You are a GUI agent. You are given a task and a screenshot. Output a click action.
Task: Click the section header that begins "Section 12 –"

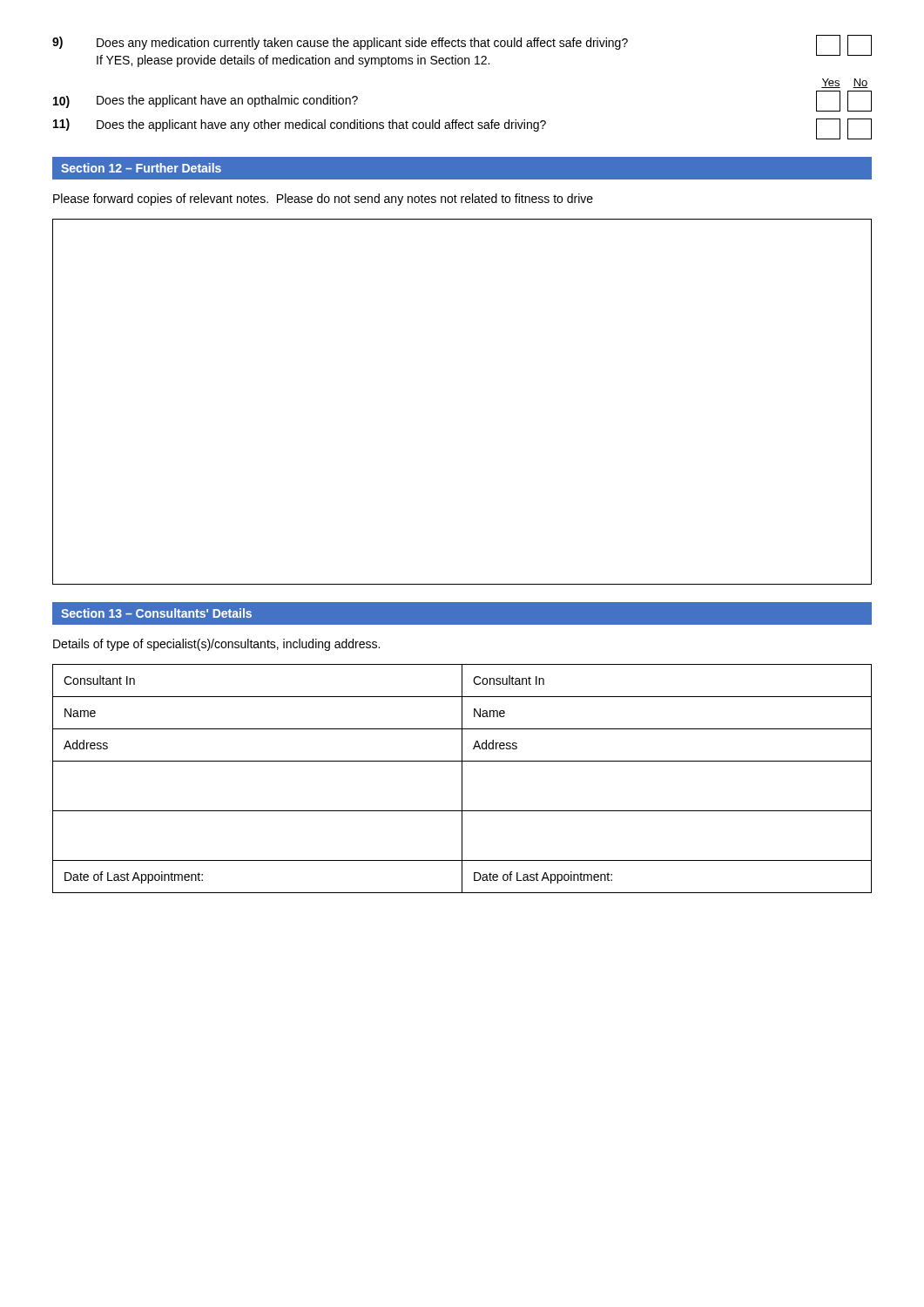point(141,168)
